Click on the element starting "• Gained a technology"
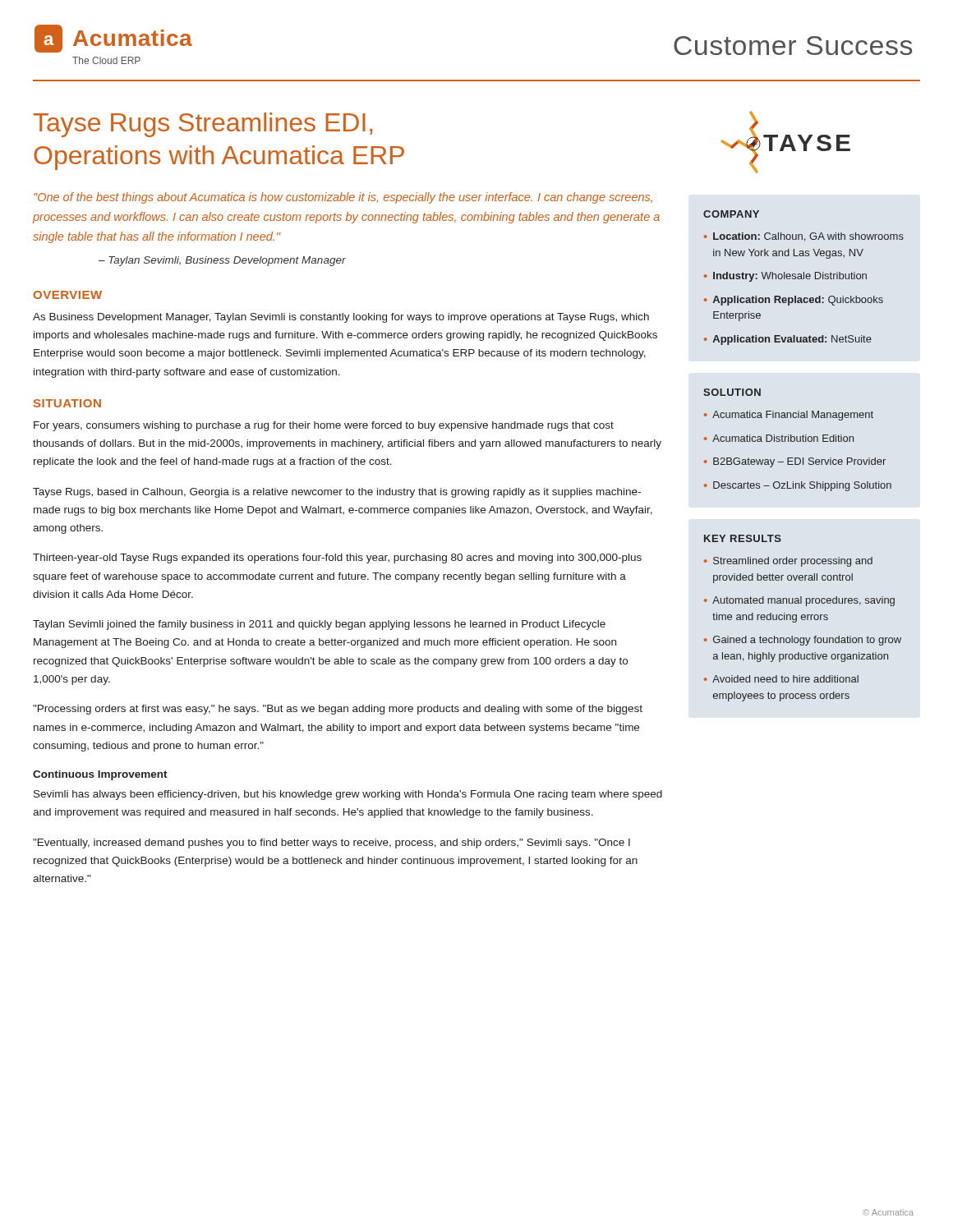 pyautogui.click(x=804, y=648)
